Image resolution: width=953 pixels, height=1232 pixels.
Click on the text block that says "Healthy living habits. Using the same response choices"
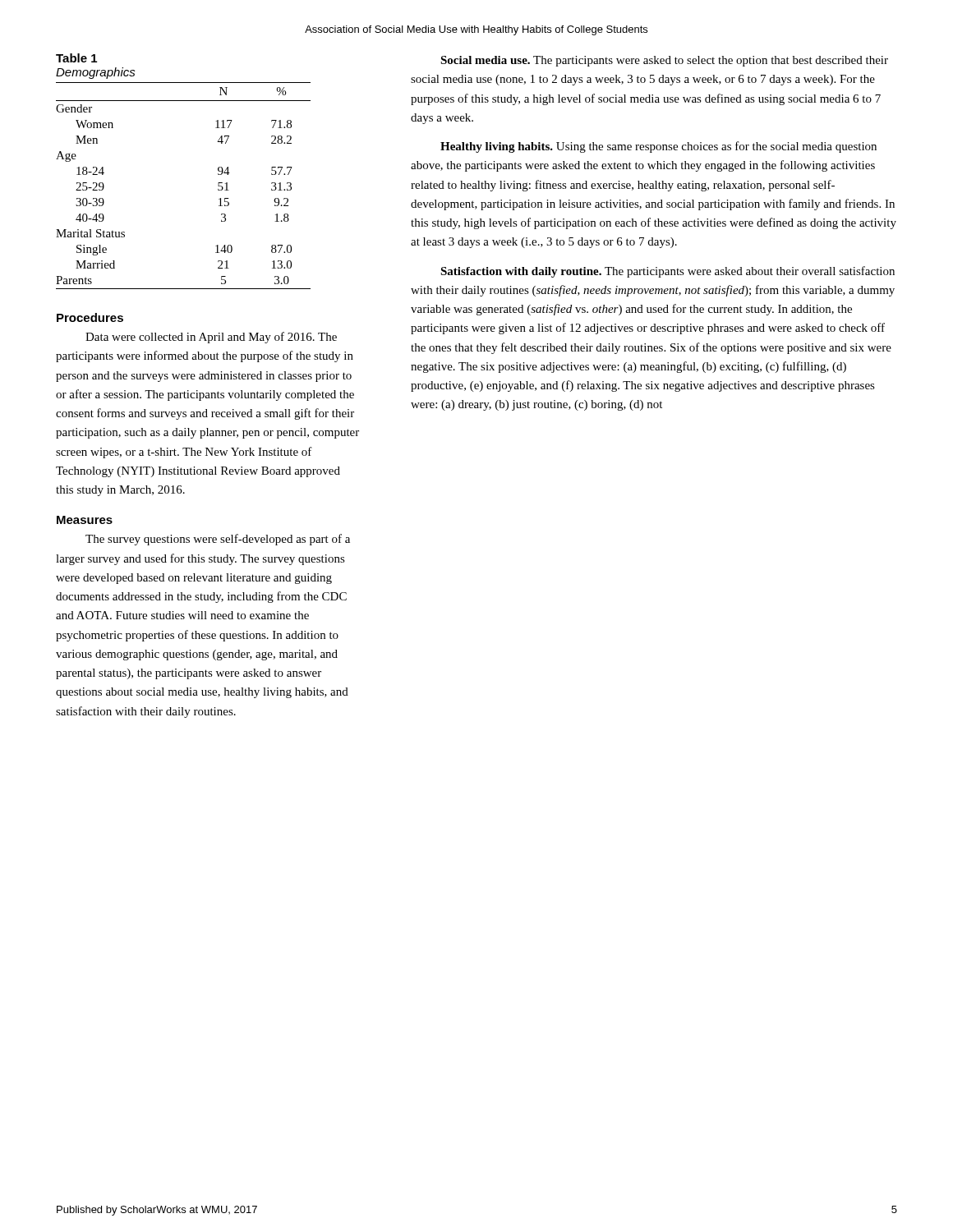click(x=654, y=194)
